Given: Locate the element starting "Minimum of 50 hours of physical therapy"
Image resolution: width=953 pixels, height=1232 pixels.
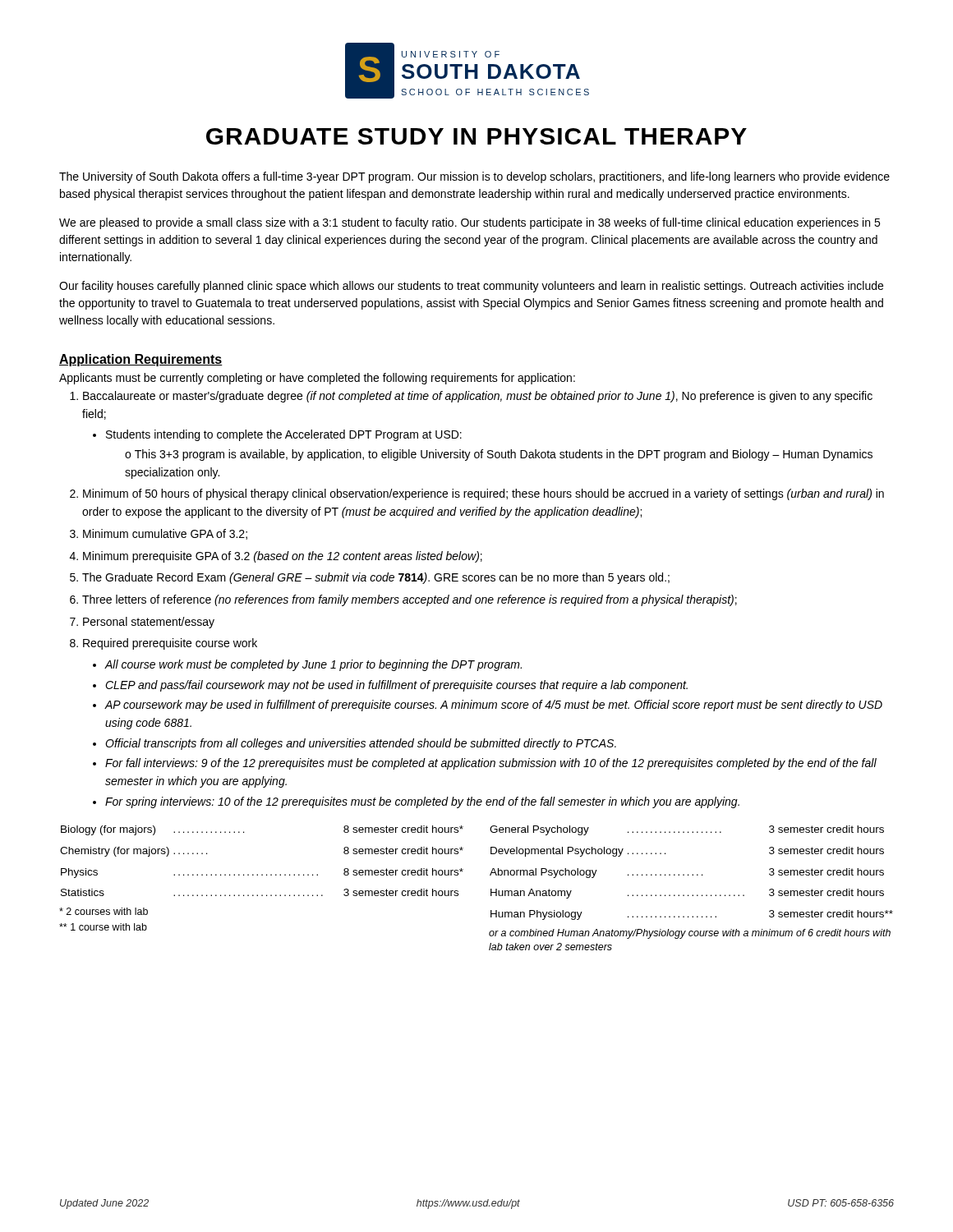Looking at the screenshot, I should click(x=483, y=503).
